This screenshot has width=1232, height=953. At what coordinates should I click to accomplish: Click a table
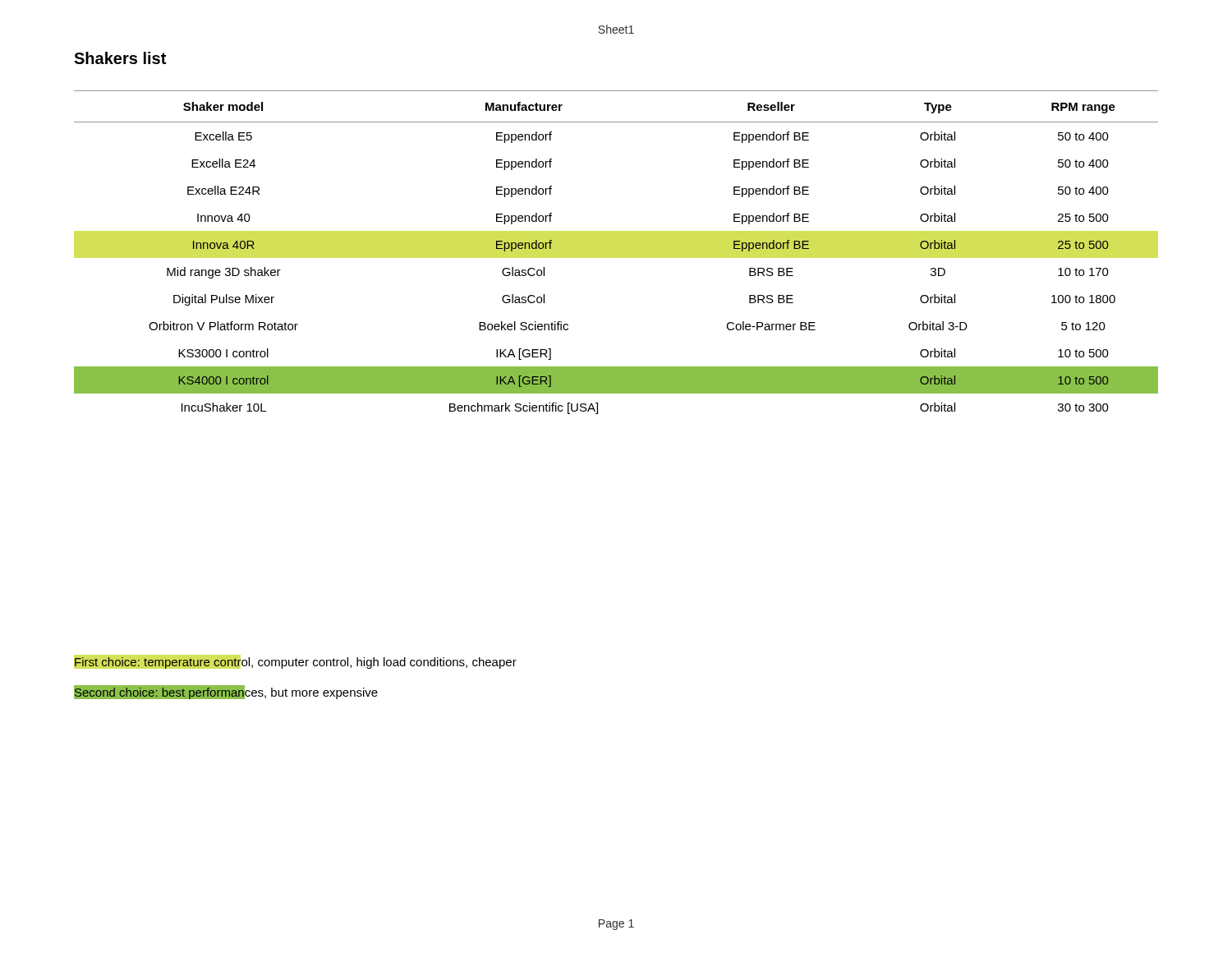(x=616, y=255)
